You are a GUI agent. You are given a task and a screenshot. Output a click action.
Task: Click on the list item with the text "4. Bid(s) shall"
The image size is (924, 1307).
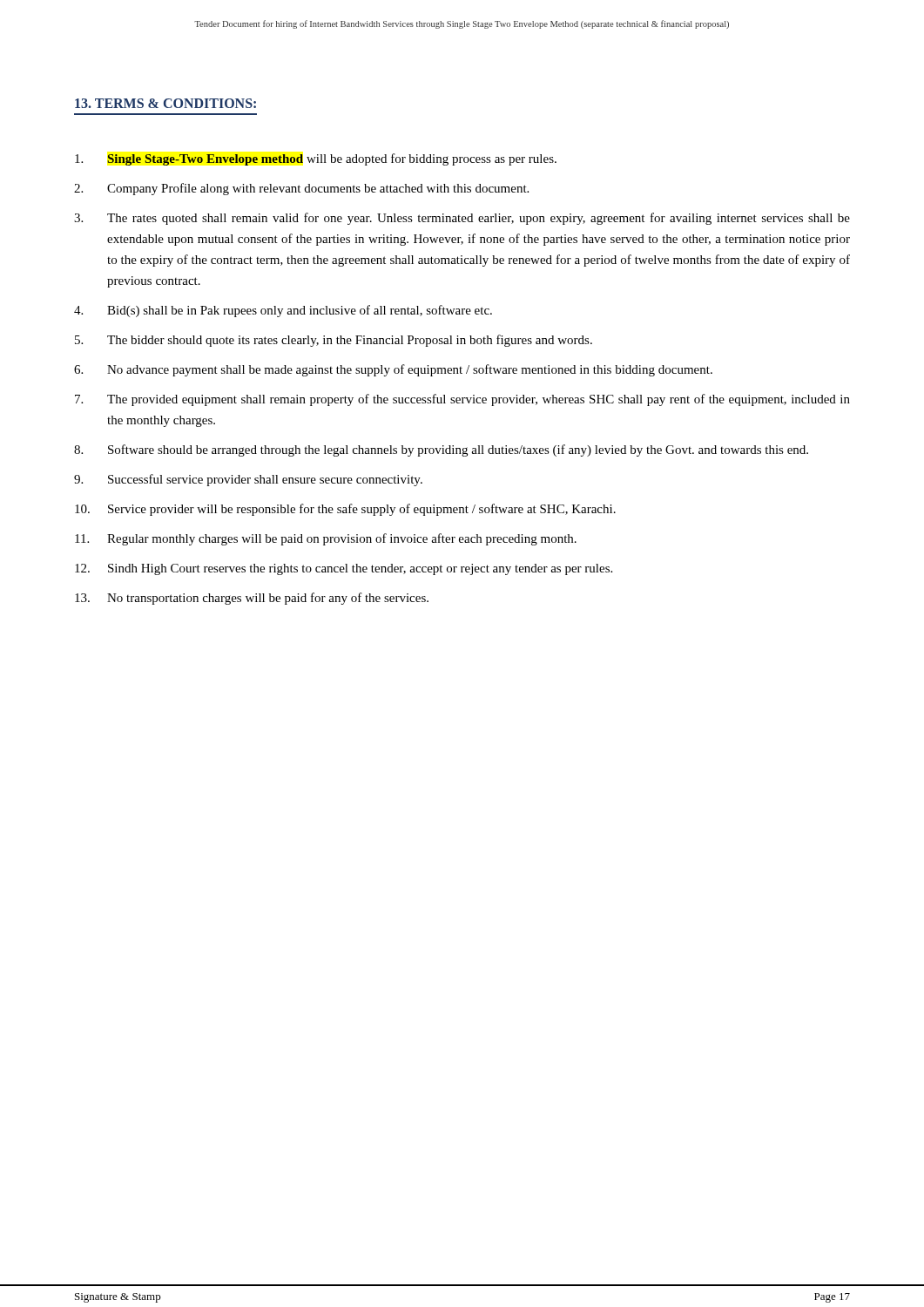coord(462,310)
